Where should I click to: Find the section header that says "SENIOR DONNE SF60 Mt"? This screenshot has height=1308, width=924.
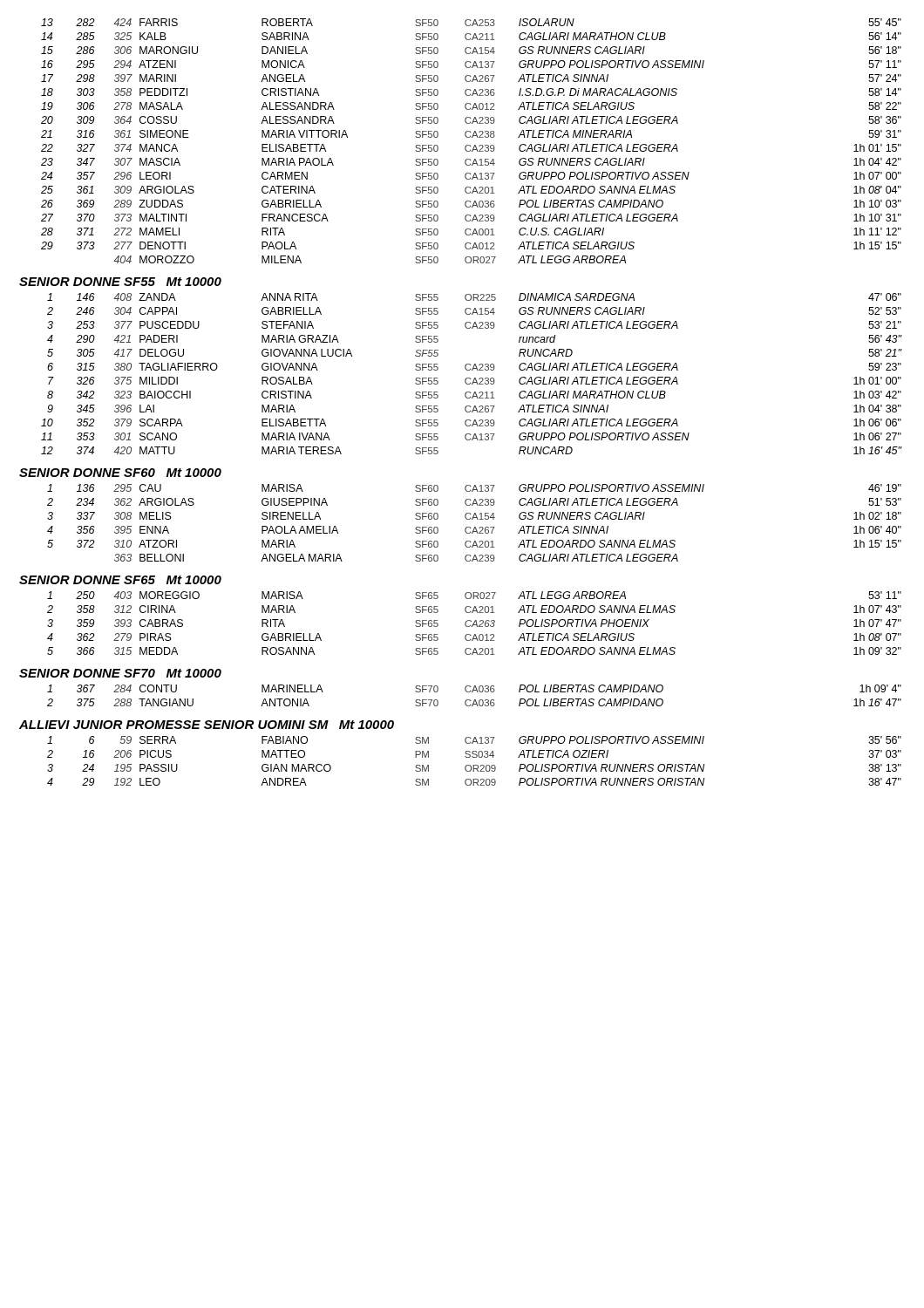point(120,472)
